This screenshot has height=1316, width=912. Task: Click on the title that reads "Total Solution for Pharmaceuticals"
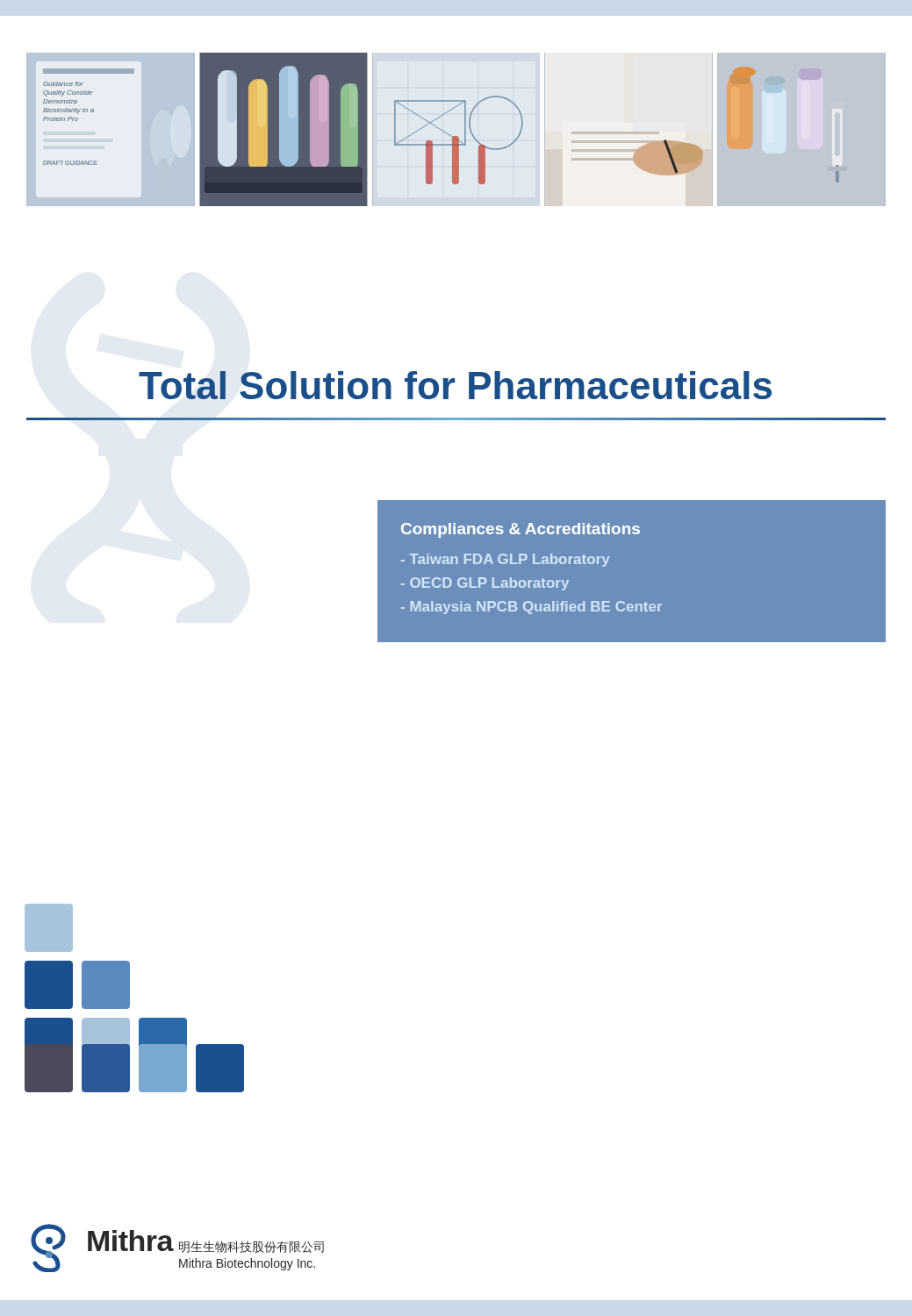(x=456, y=392)
